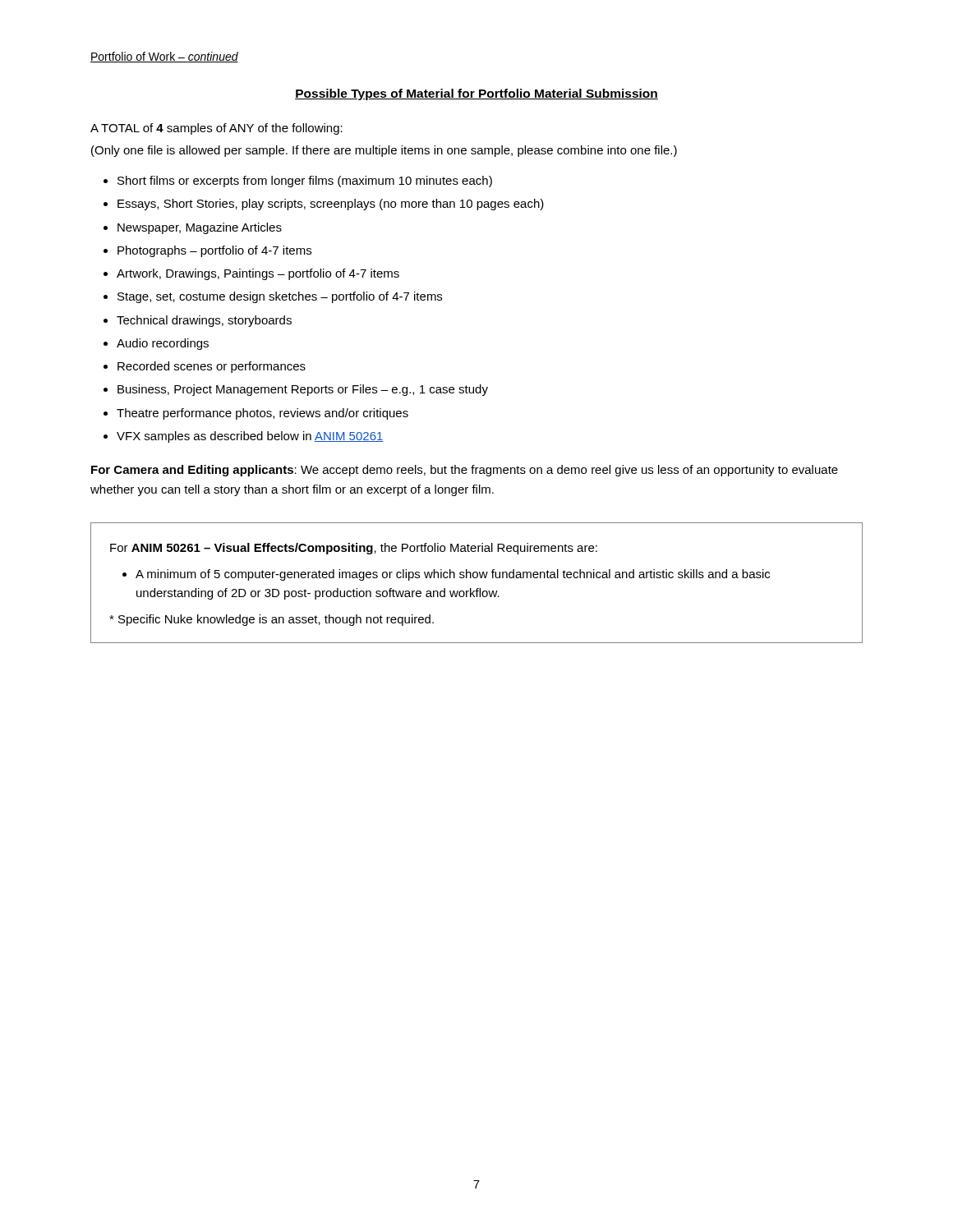Find the text starting "Essays, Short Stories, play scripts, screenplays (no more"
This screenshot has width=953, height=1232.
(x=330, y=203)
